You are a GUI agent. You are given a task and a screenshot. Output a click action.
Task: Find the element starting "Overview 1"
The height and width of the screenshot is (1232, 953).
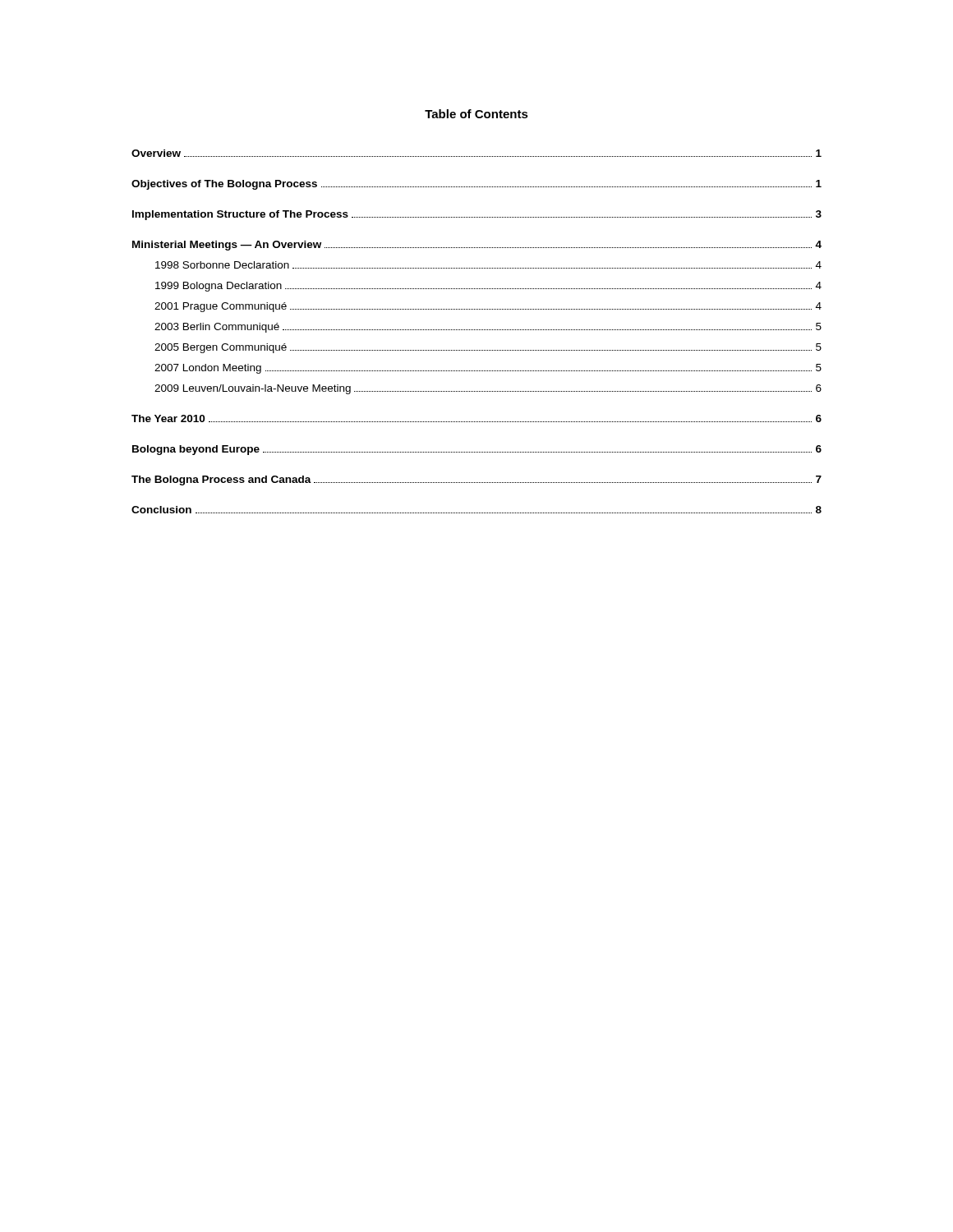(x=476, y=154)
